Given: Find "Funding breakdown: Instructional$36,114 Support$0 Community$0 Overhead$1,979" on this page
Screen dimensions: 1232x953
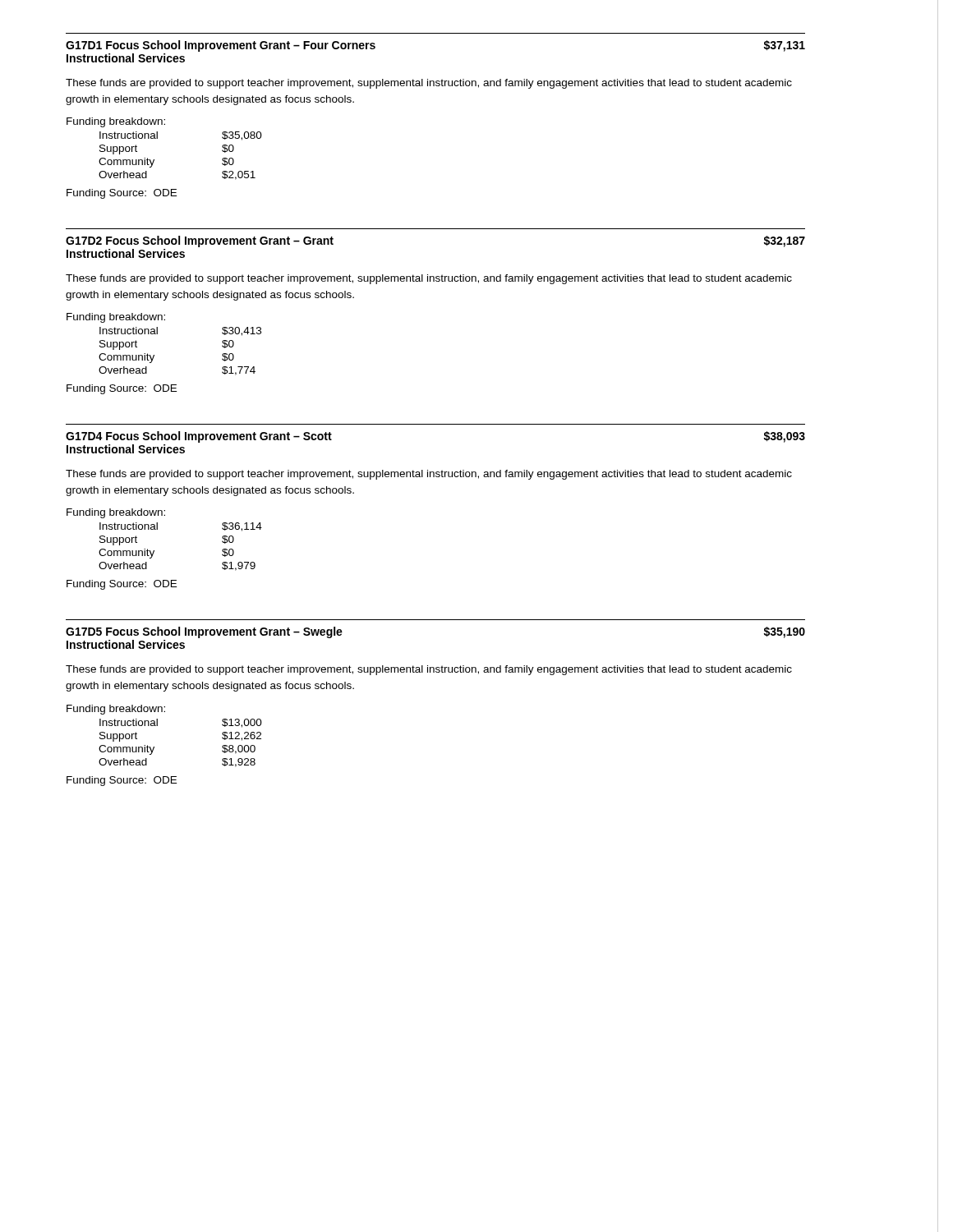Looking at the screenshot, I should point(116,513).
